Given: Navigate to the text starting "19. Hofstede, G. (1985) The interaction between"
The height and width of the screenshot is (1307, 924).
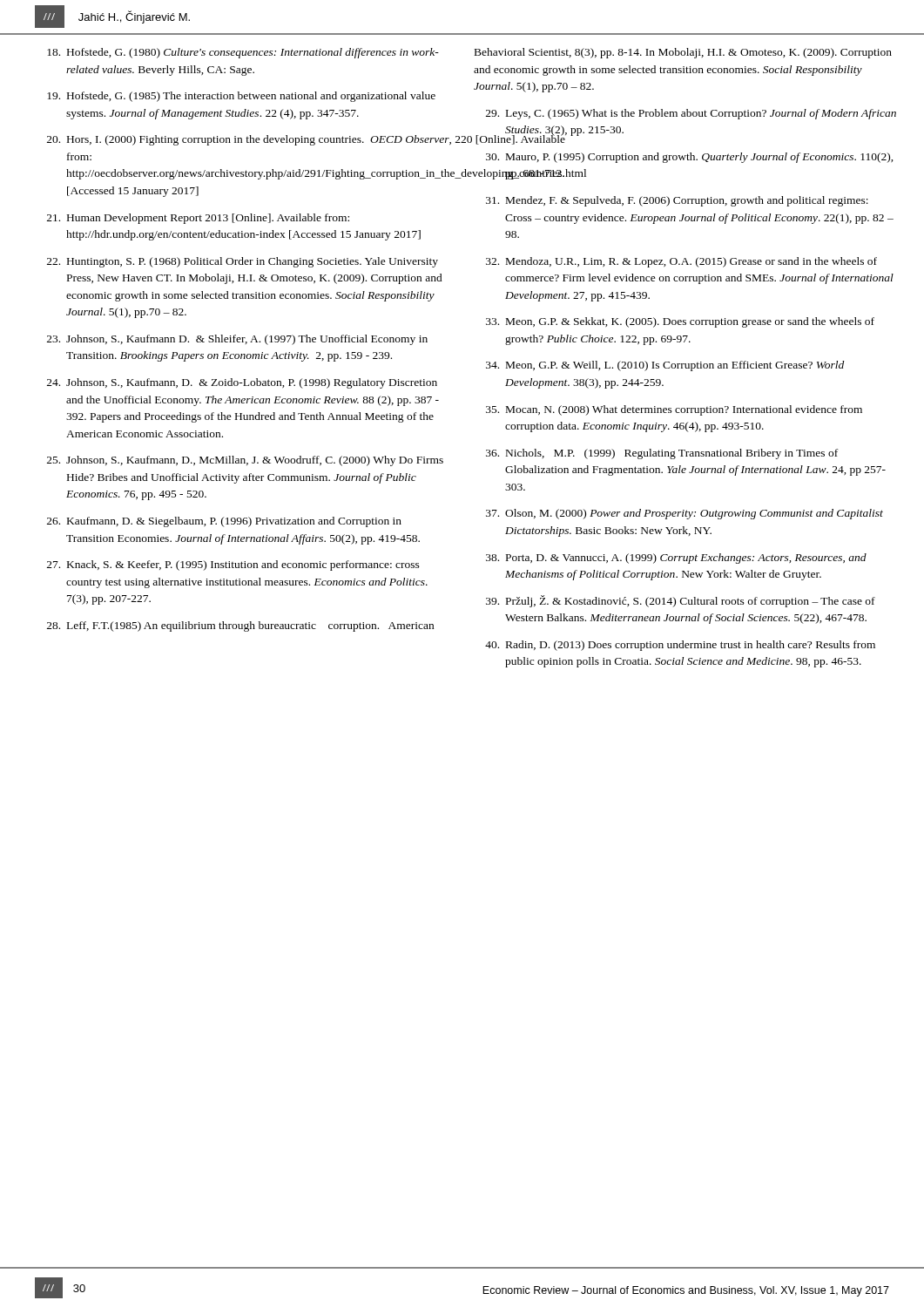Looking at the screenshot, I should [x=240, y=104].
